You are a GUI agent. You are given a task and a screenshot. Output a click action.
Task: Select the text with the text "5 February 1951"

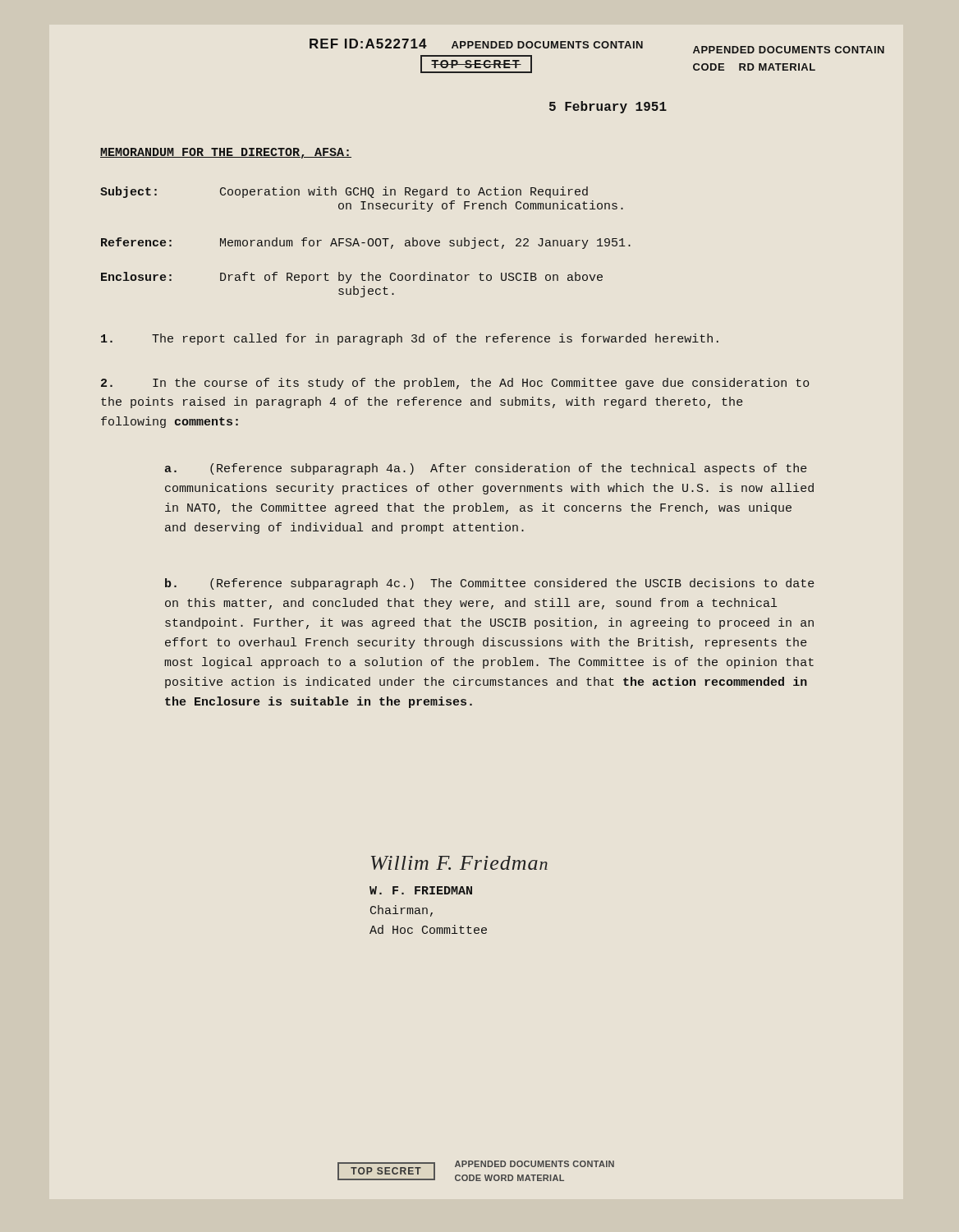coord(608,108)
